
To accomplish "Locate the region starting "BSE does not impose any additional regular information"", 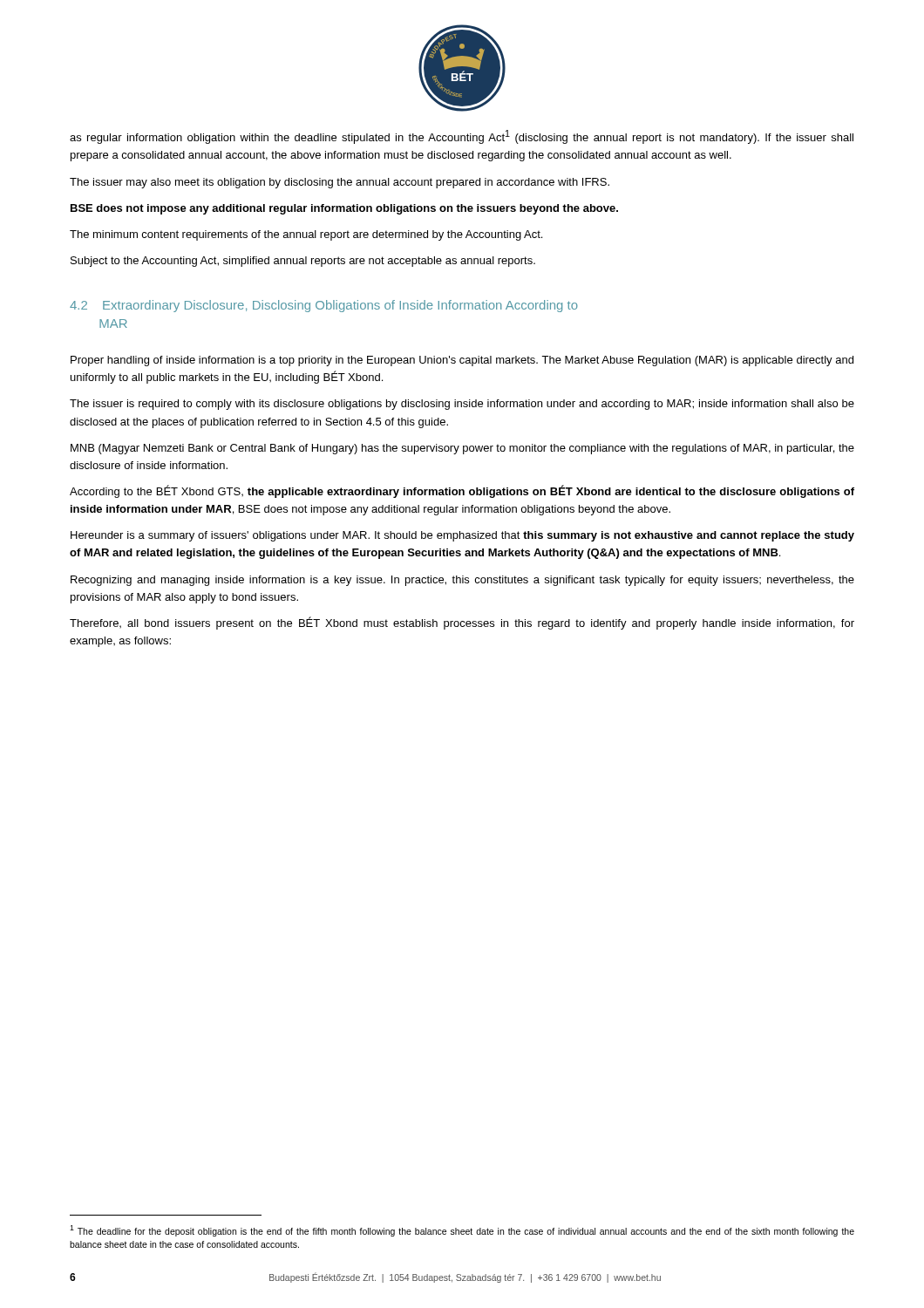I will click(x=344, y=208).
